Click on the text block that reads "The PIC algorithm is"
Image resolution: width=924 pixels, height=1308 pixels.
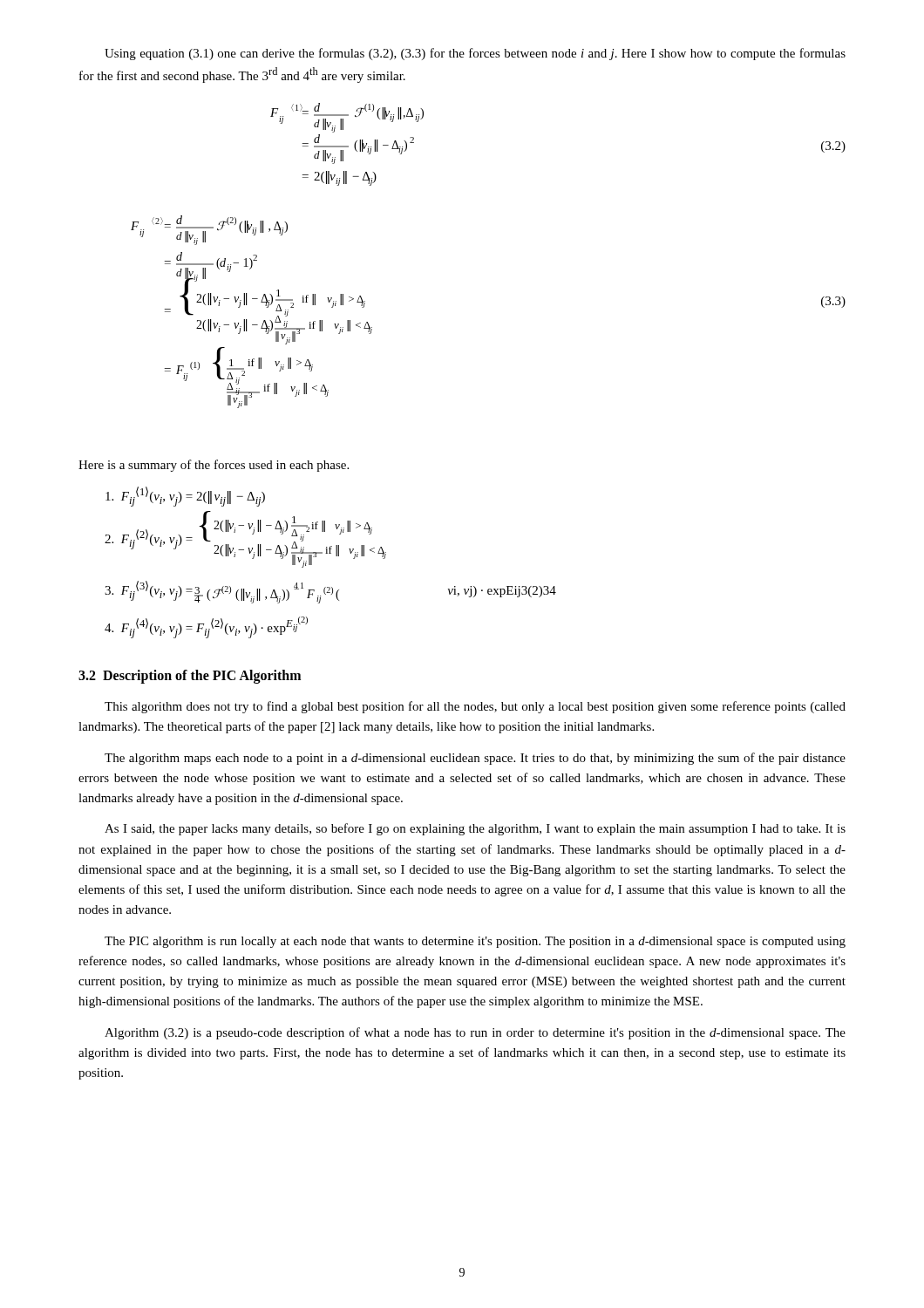point(462,971)
